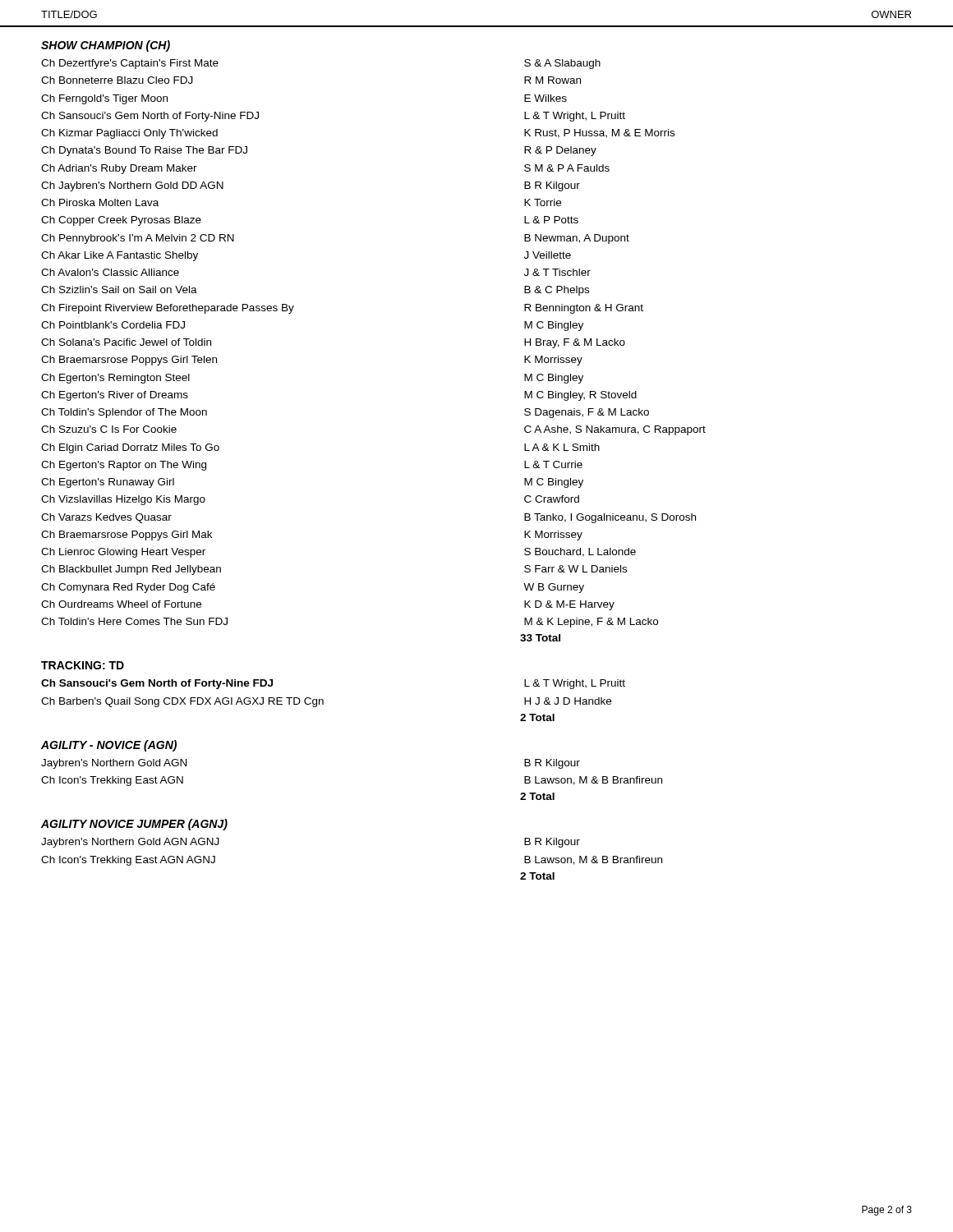
Task: Point to the block beginning "Jaybren's Northern Gold AGN AGNJ B"
Action: click(x=133, y=842)
